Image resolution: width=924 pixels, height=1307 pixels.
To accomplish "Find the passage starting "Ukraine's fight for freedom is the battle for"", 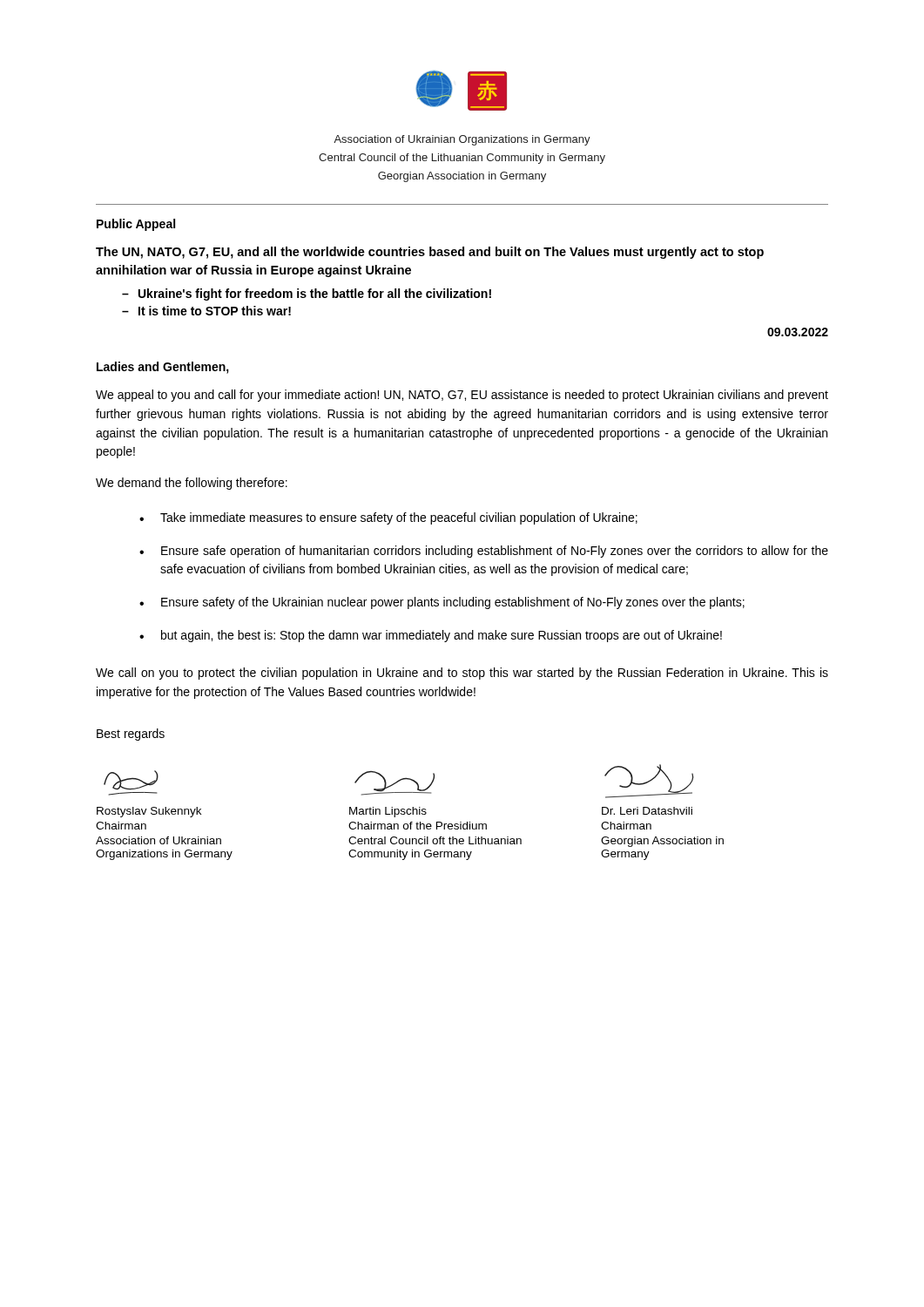I will tap(315, 294).
